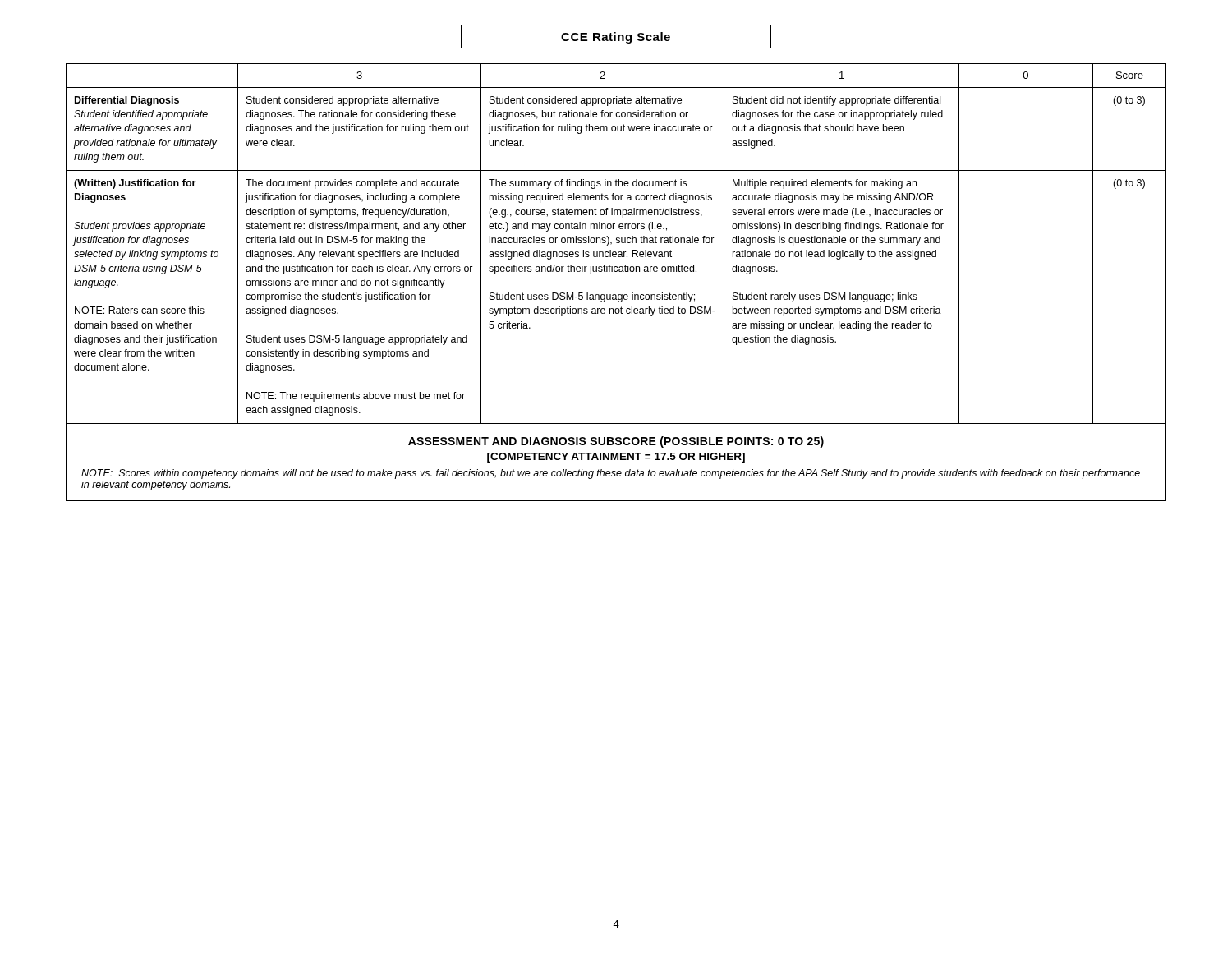Locate the table with the text "The document provides"
1232x953 pixels.
click(616, 282)
